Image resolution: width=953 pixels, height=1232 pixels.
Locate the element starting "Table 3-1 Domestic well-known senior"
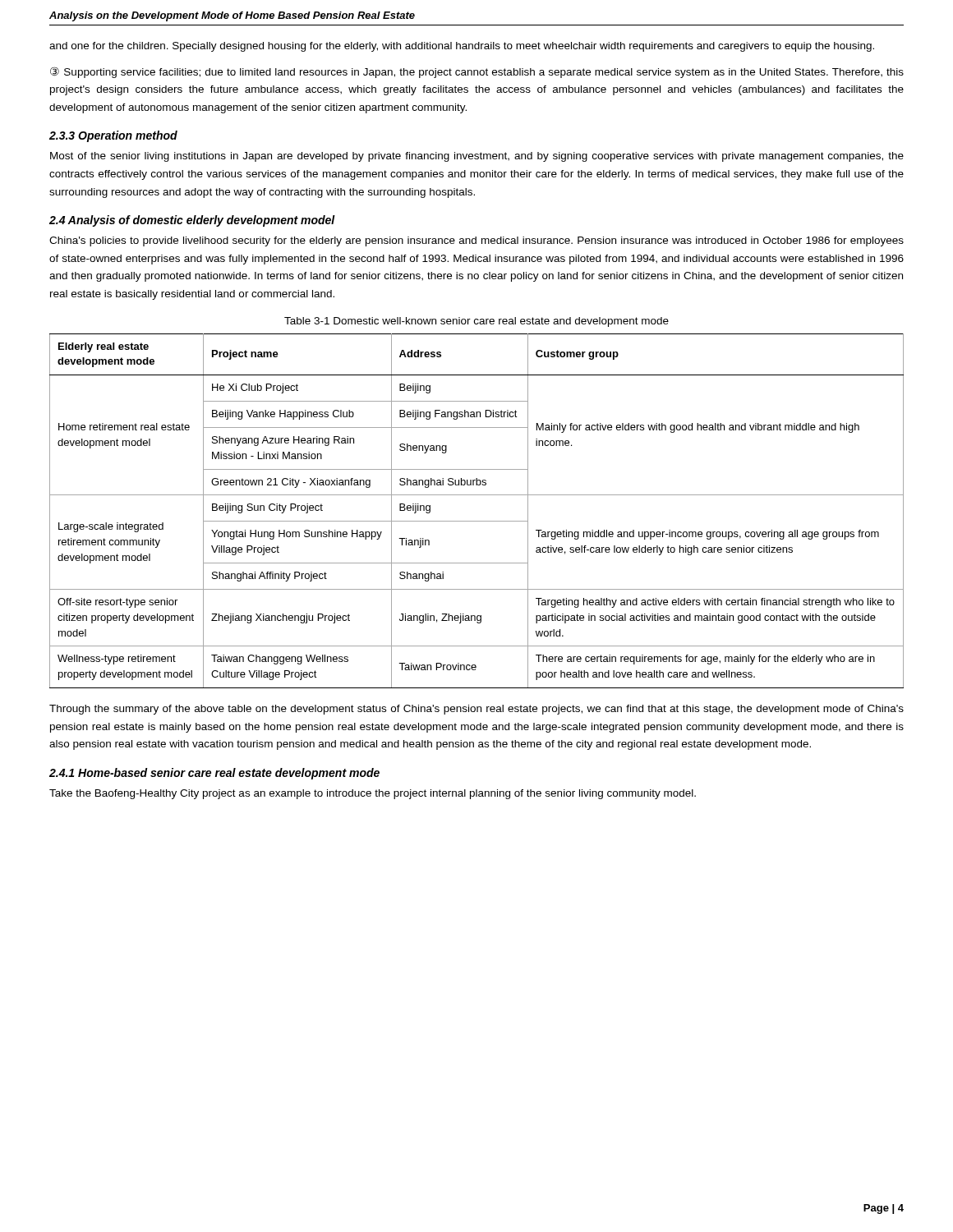[x=476, y=320]
